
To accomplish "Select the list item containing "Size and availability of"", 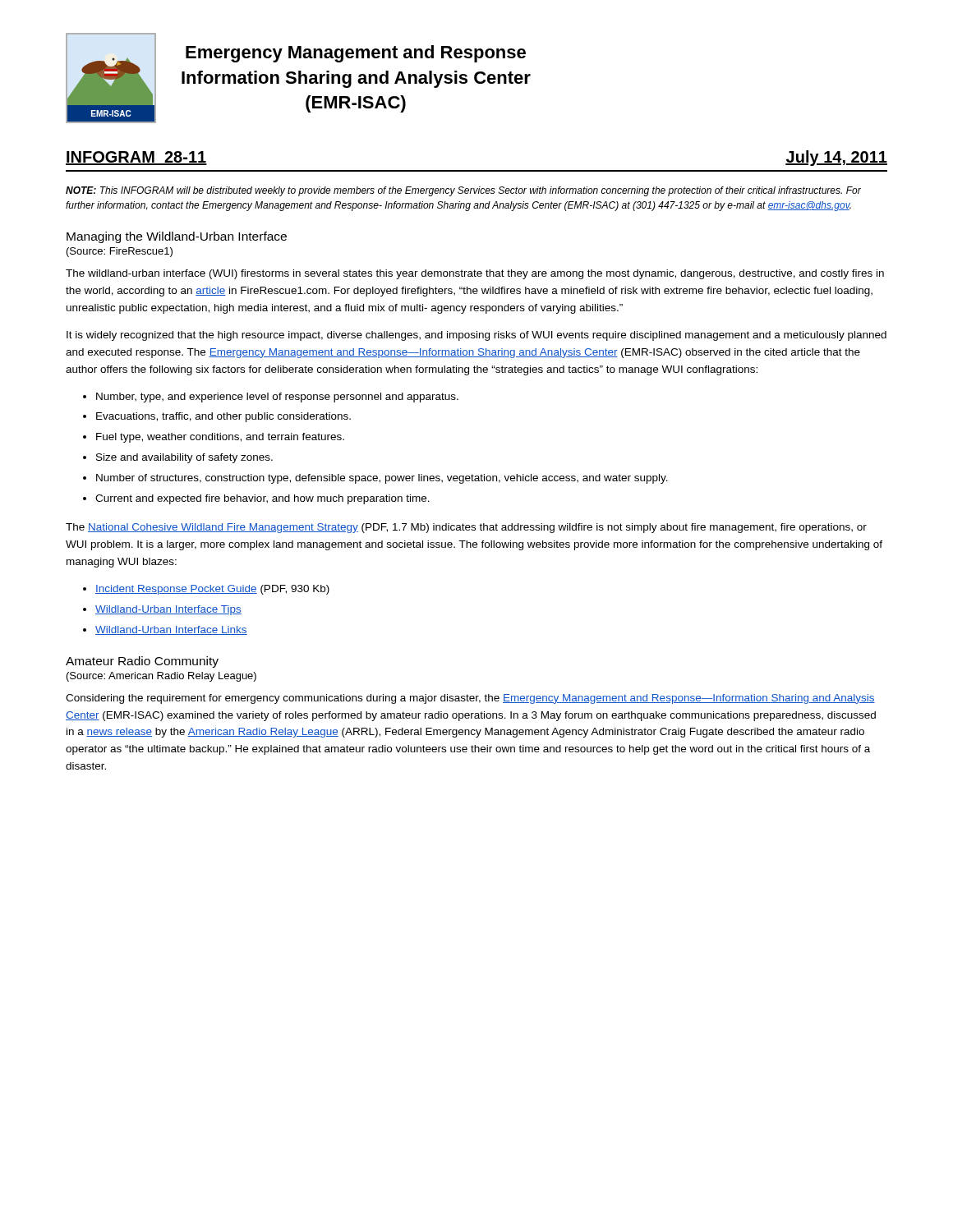I will (184, 457).
